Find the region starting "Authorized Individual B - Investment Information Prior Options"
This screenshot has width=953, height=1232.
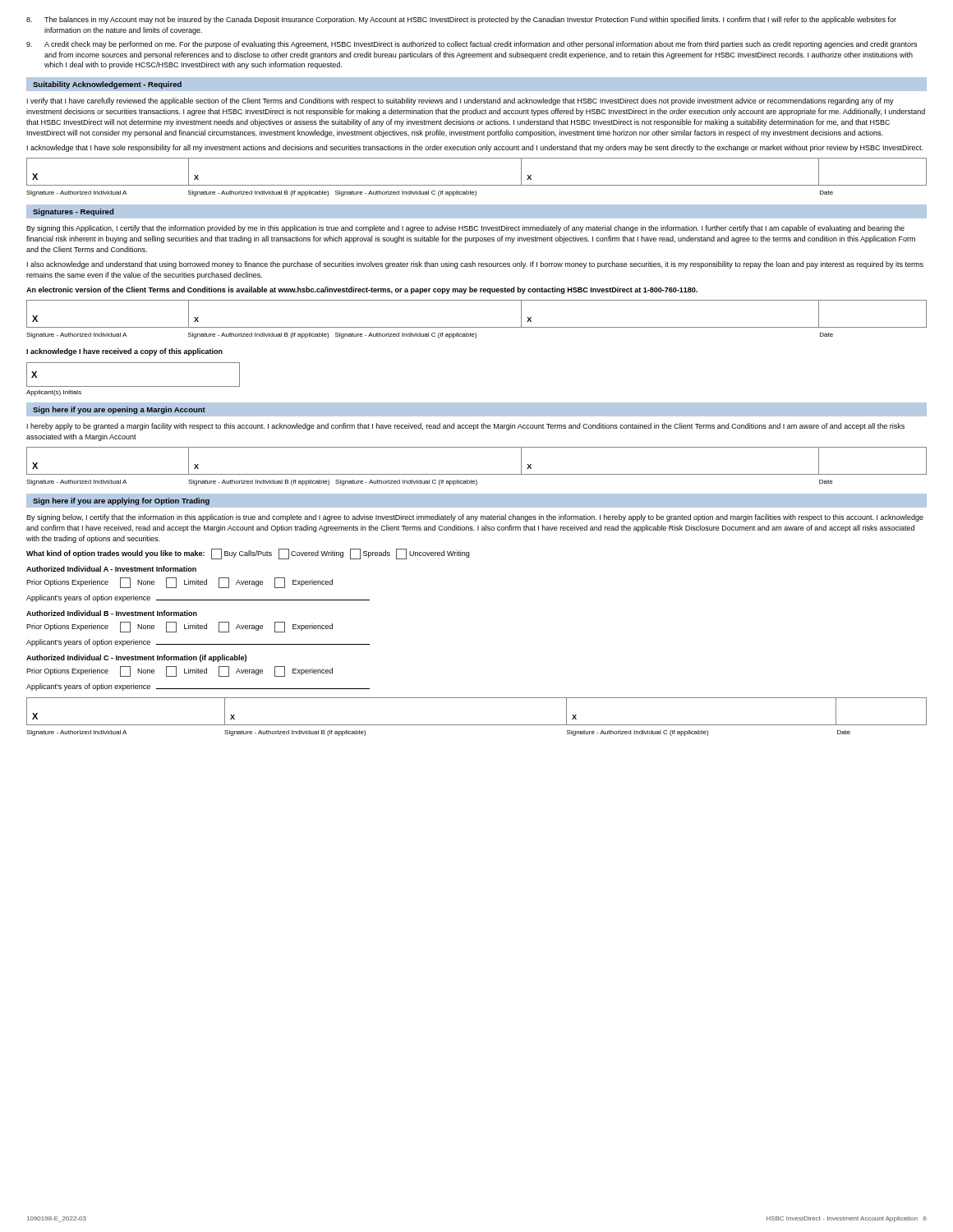tap(112, 613)
